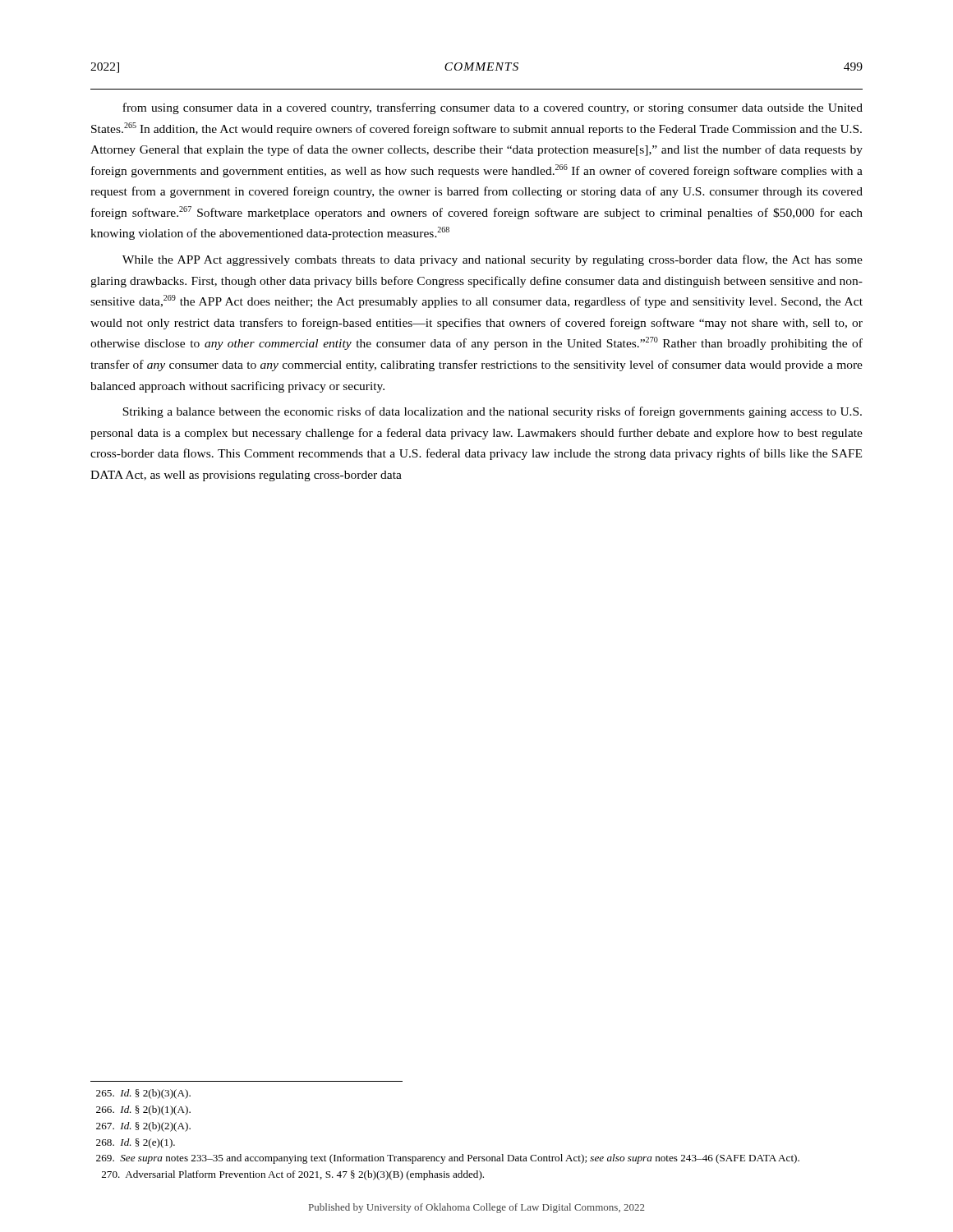
Task: Navigate to the text block starting "from using consumer"
Action: 476,291
